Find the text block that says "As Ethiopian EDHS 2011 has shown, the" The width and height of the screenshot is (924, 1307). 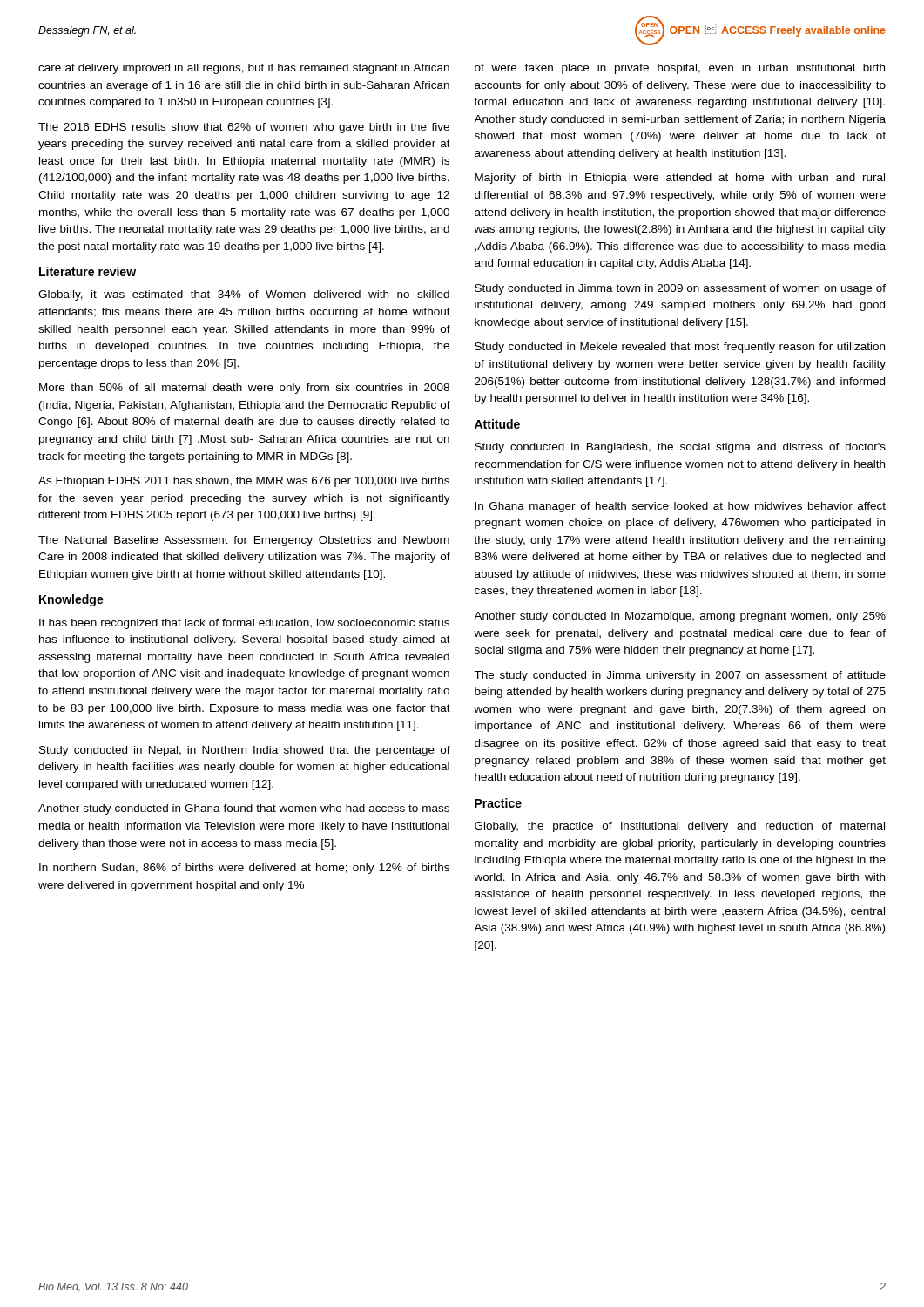244,498
